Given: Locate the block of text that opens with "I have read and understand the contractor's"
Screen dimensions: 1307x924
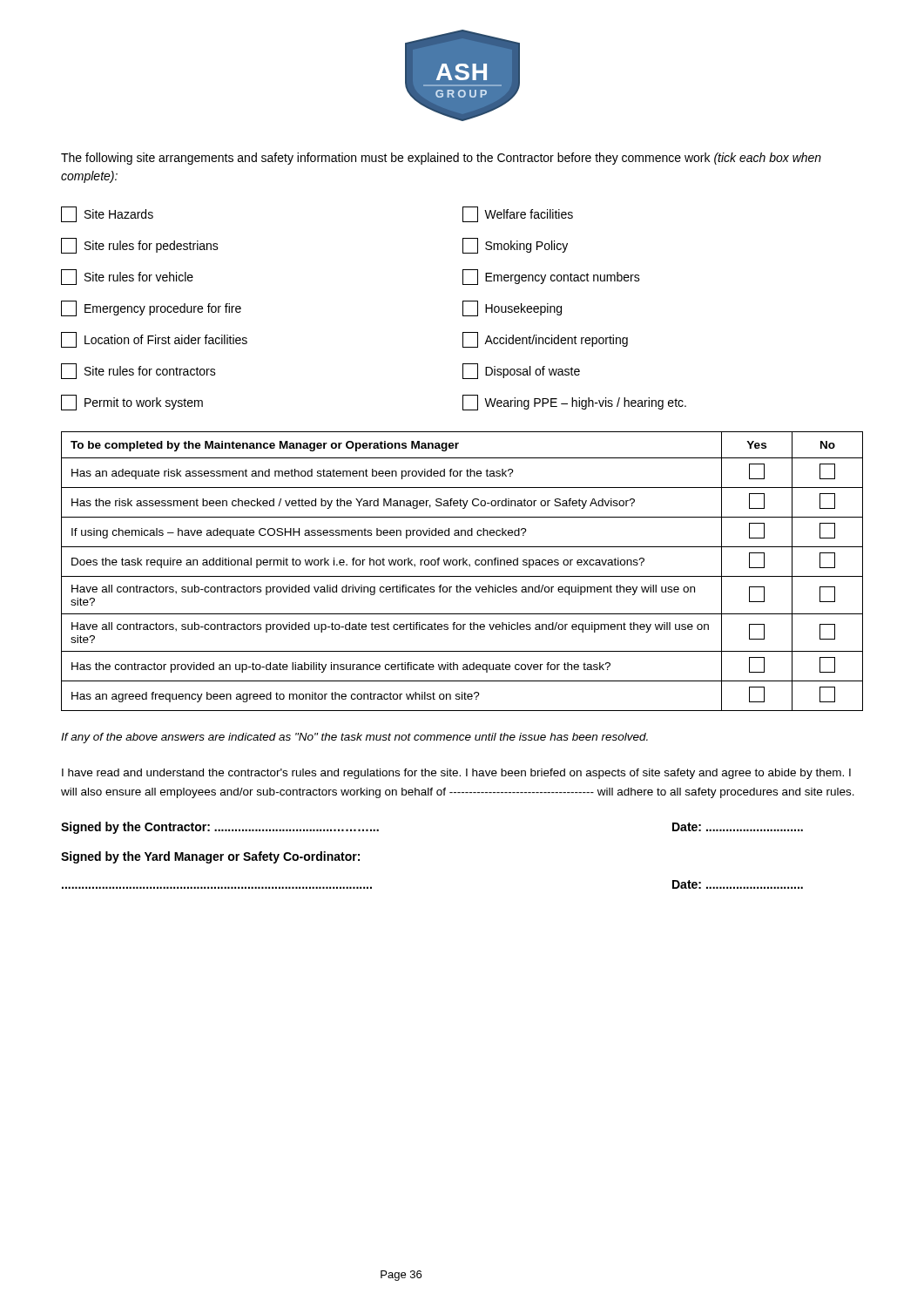Looking at the screenshot, I should (x=458, y=782).
